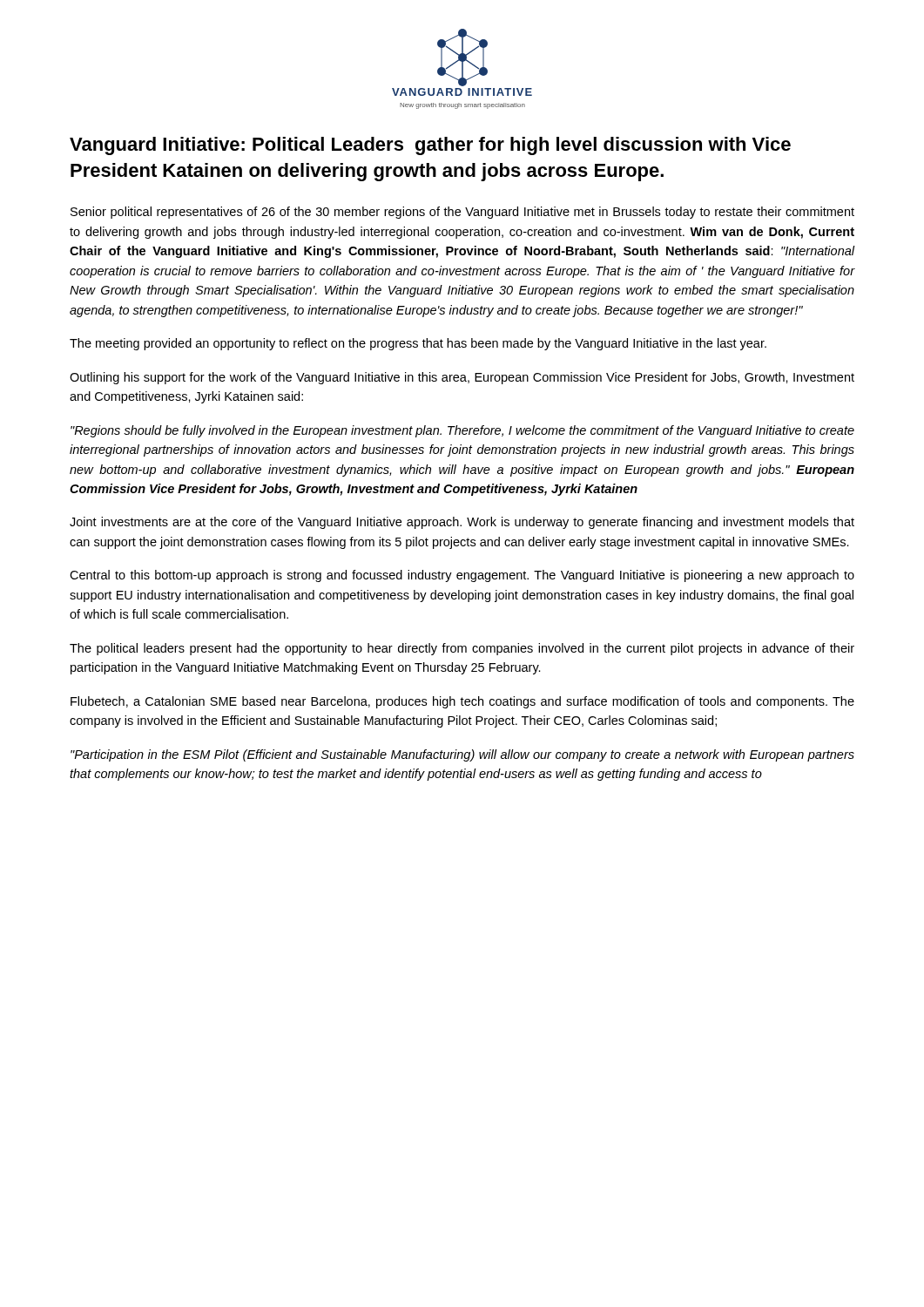Click the passage that begins "Central to this bottom-up approach"
The width and height of the screenshot is (924, 1307).
462,595
